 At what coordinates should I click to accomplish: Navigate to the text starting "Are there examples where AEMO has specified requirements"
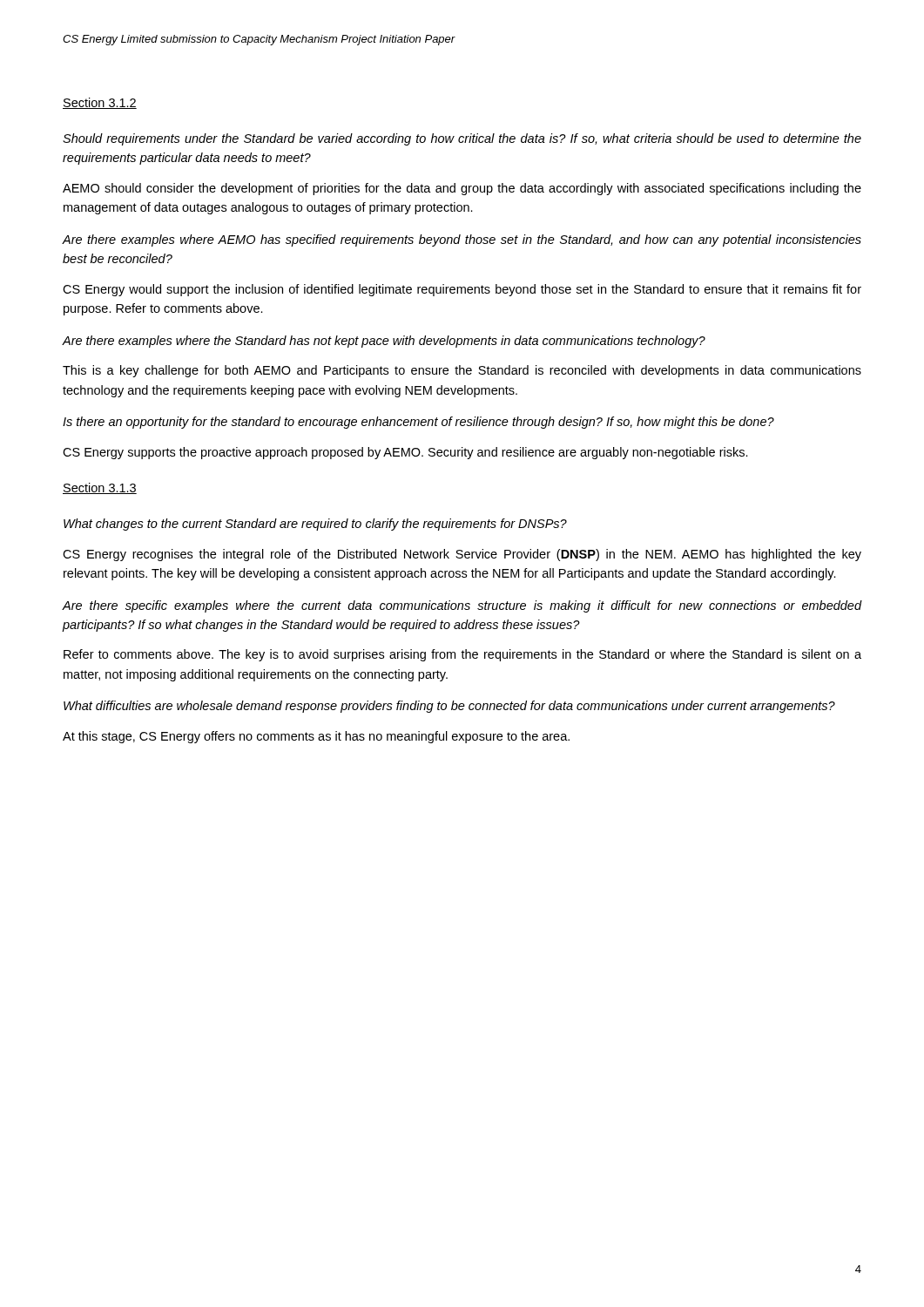[462, 249]
